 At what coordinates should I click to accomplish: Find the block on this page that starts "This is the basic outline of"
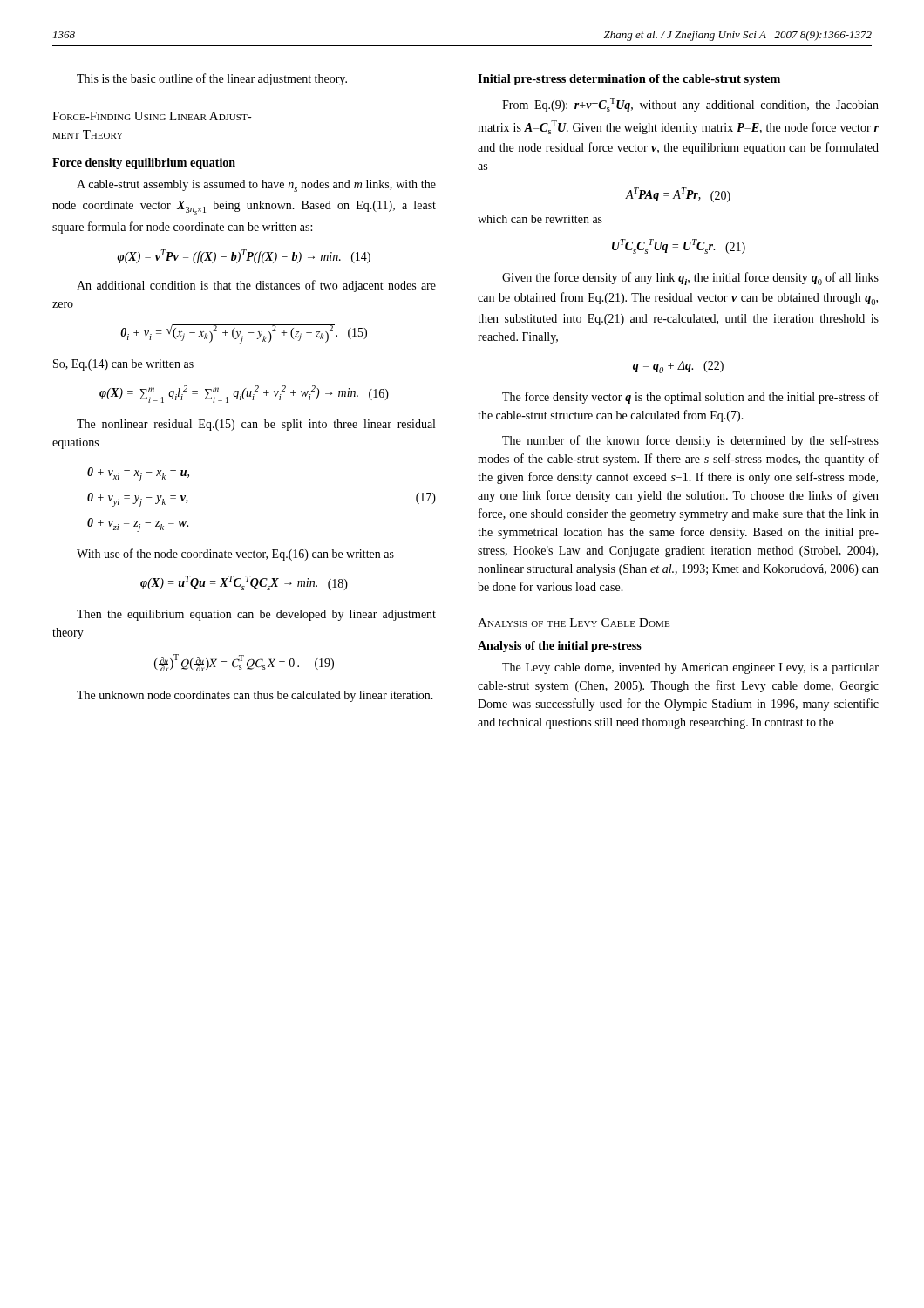[x=244, y=79]
